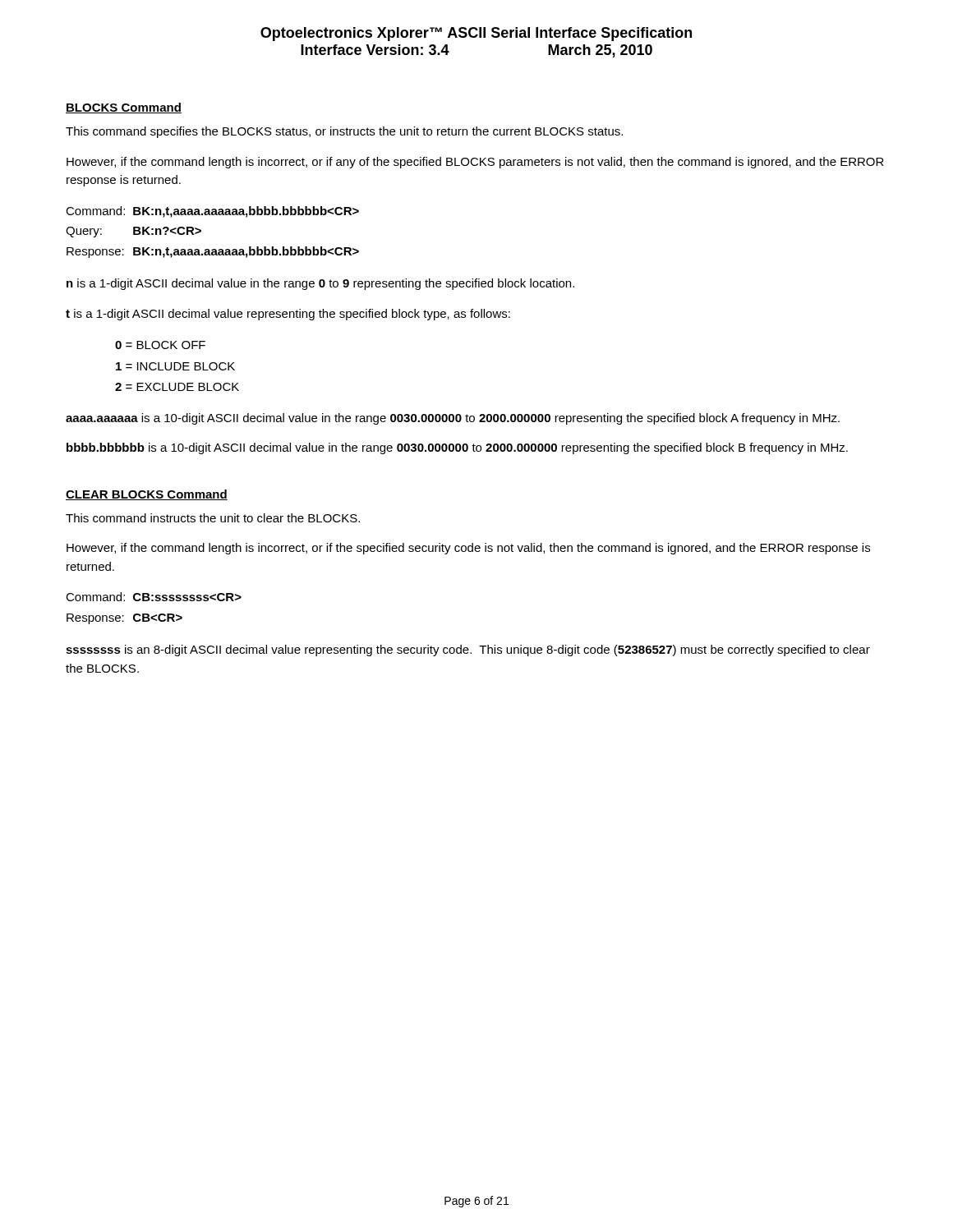This screenshot has width=953, height=1232.
Task: Locate the block starting "n is a 1-digit ASCII decimal"
Action: (x=321, y=283)
